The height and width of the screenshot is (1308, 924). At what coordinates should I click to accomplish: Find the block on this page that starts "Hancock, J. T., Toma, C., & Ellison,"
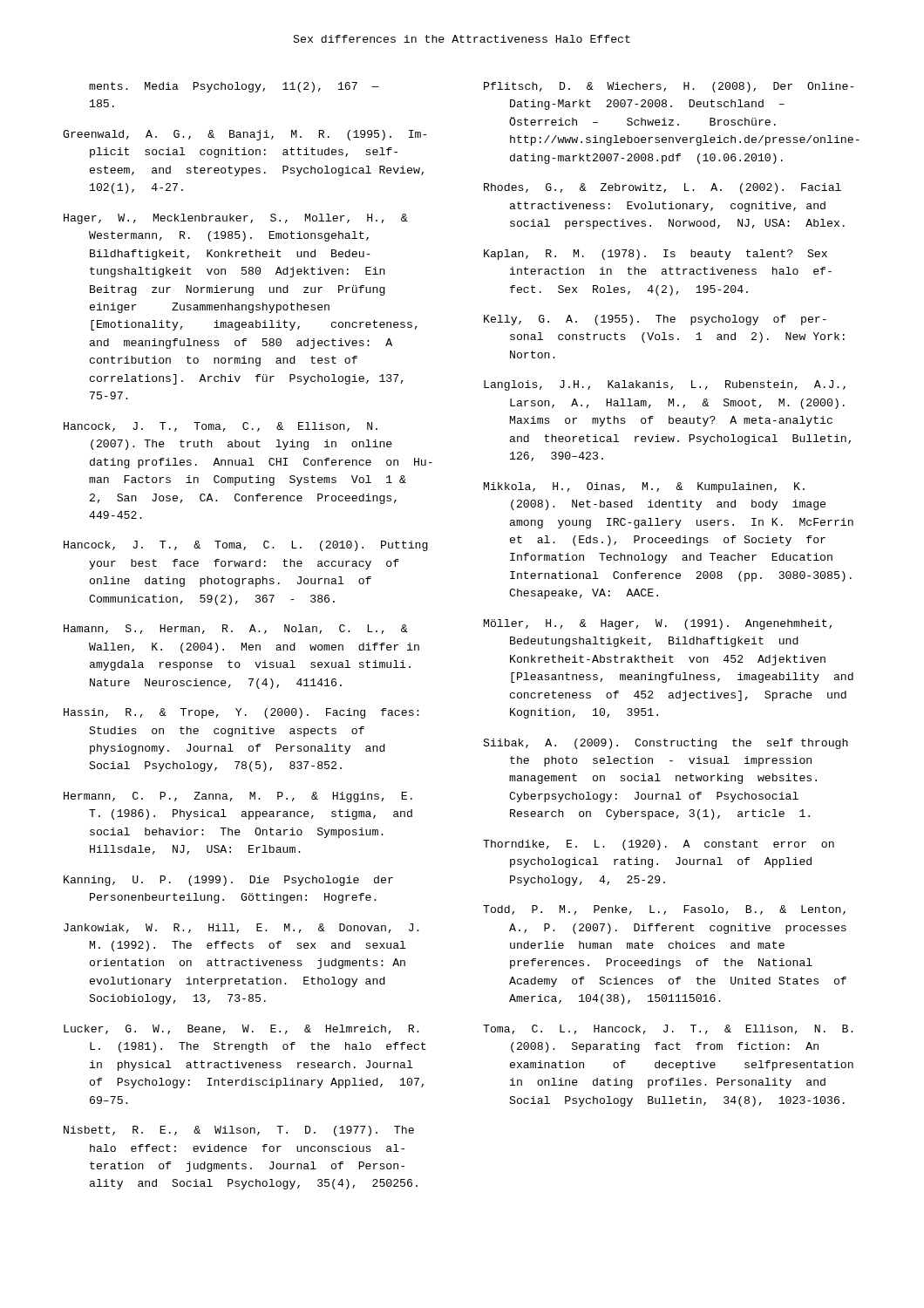[248, 471]
